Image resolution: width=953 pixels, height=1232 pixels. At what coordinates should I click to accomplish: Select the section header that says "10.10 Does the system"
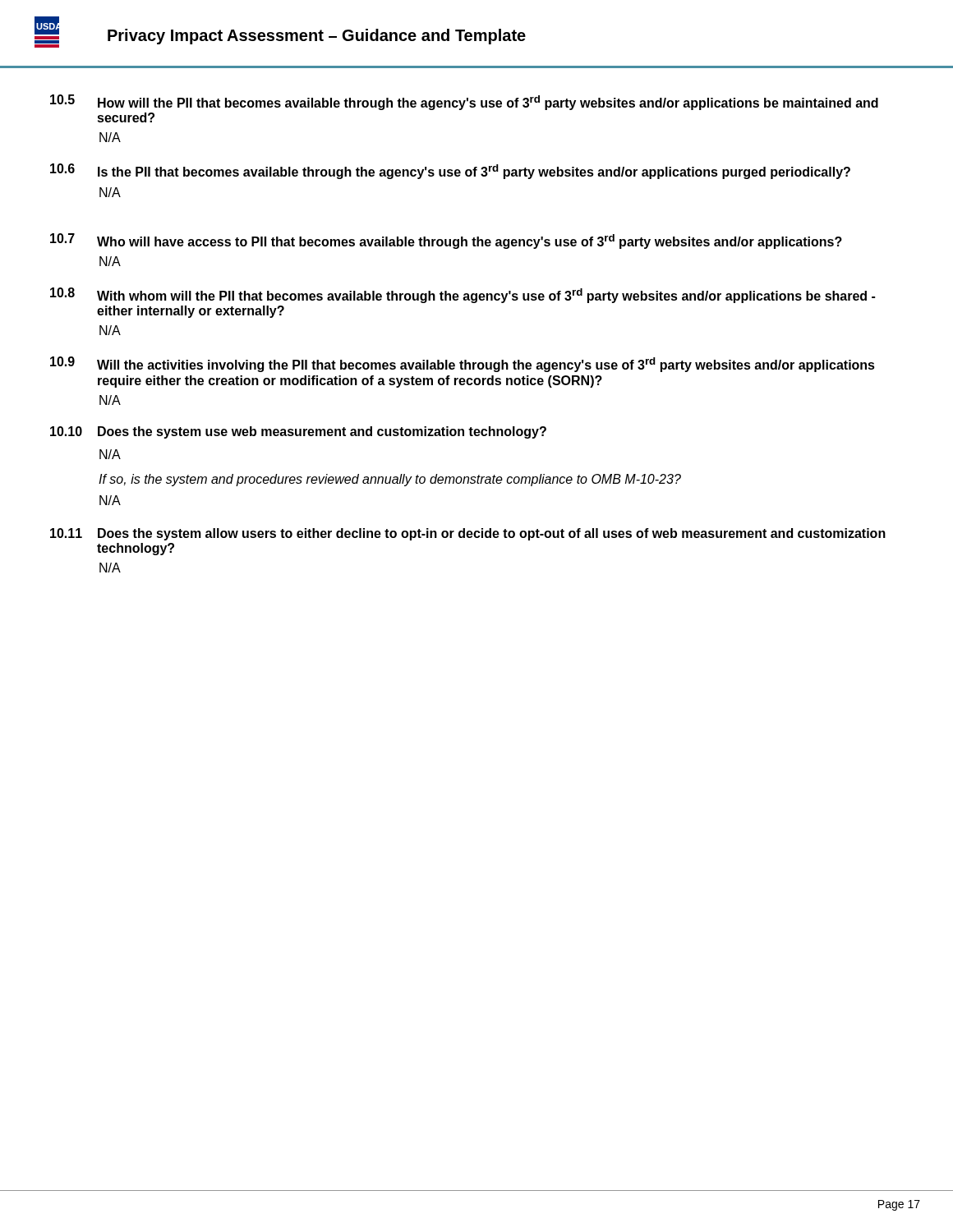tap(298, 432)
